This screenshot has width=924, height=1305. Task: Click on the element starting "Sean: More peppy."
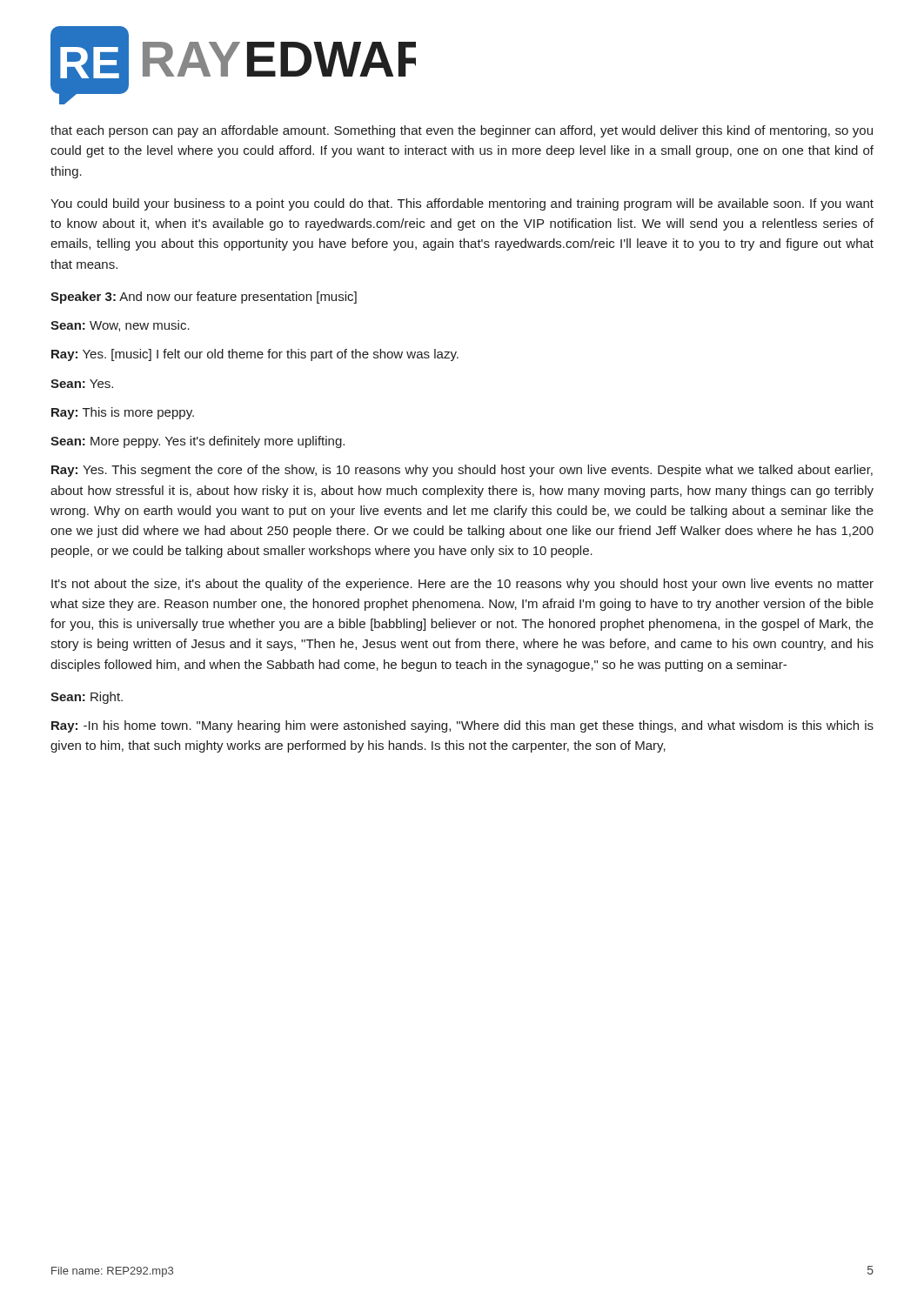198,441
